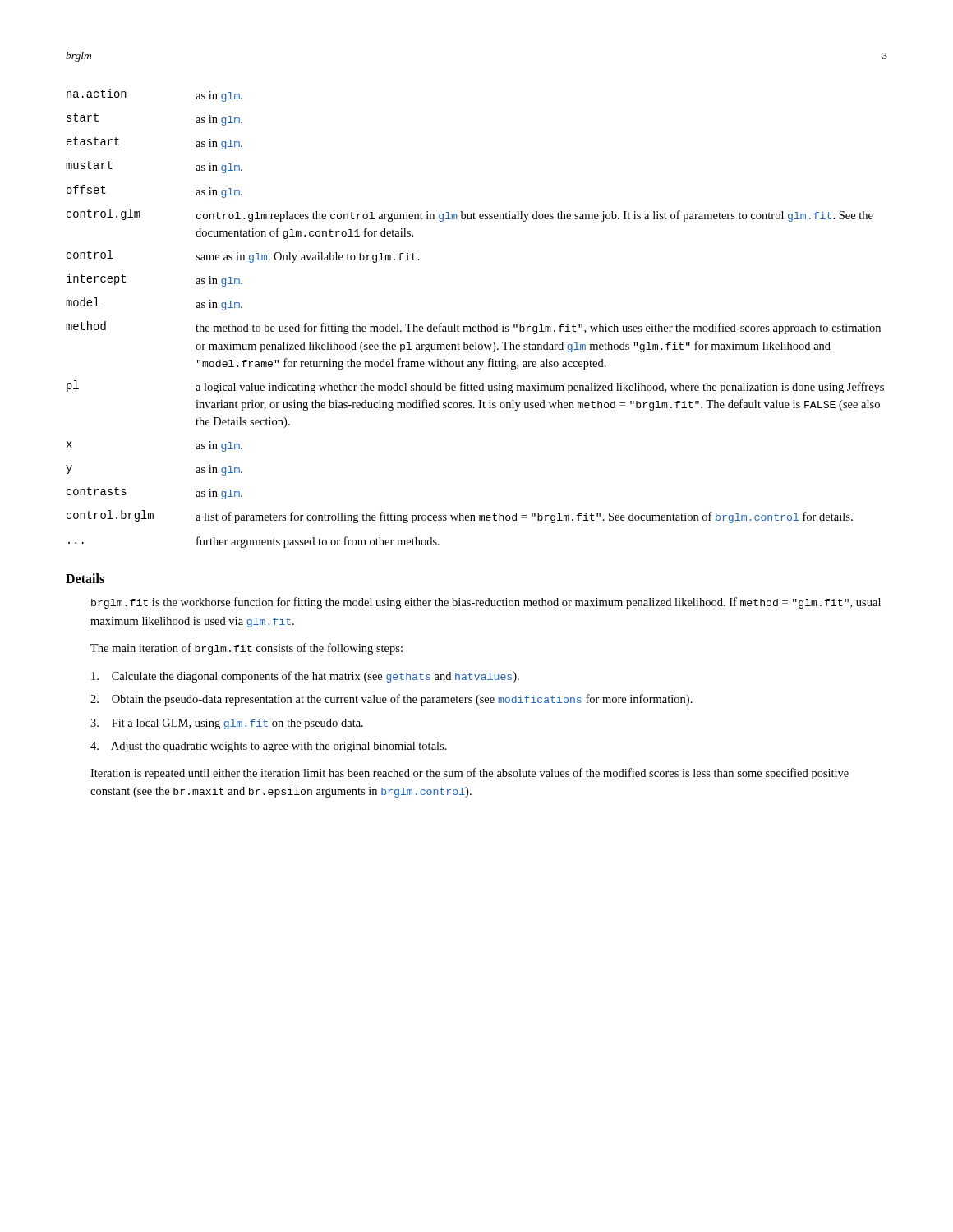The width and height of the screenshot is (953, 1232).
Task: Locate the table with the text "as in glm ."
Action: [x=476, y=320]
